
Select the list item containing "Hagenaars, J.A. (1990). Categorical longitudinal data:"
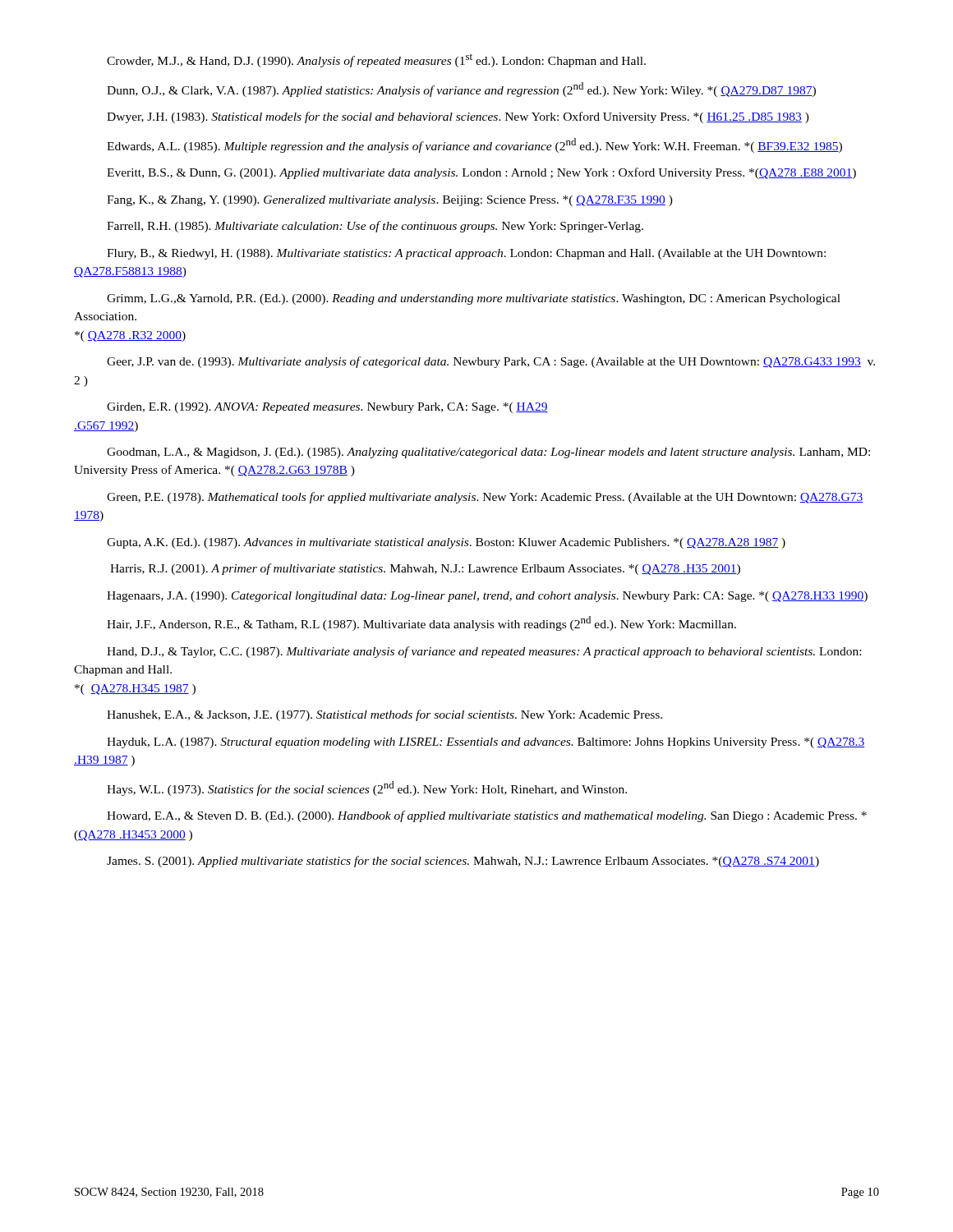click(487, 595)
